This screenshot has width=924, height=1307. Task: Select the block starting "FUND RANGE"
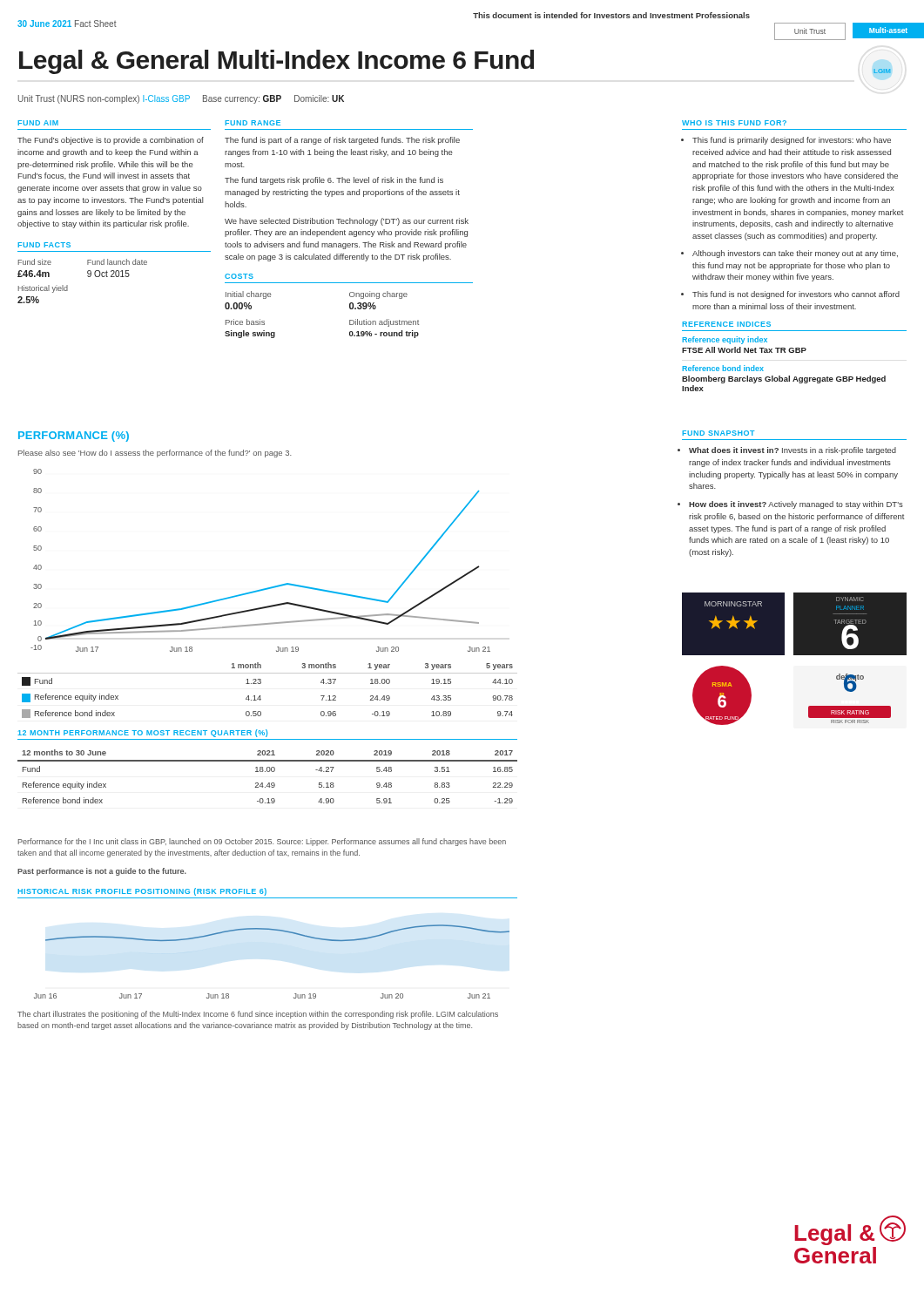[x=253, y=123]
